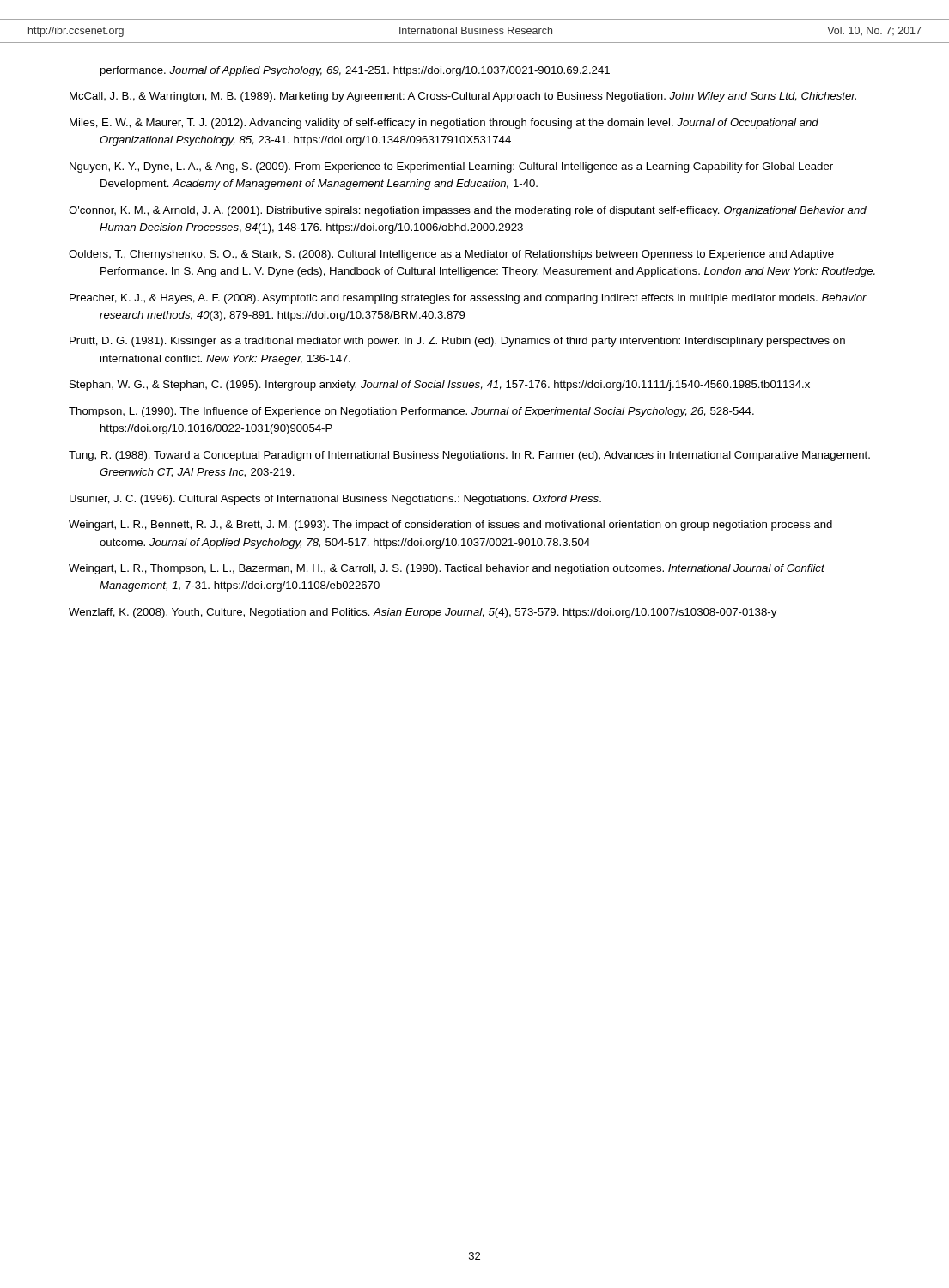Click on the block starting "Miles, E. W., & Maurer, T. J."

click(443, 131)
